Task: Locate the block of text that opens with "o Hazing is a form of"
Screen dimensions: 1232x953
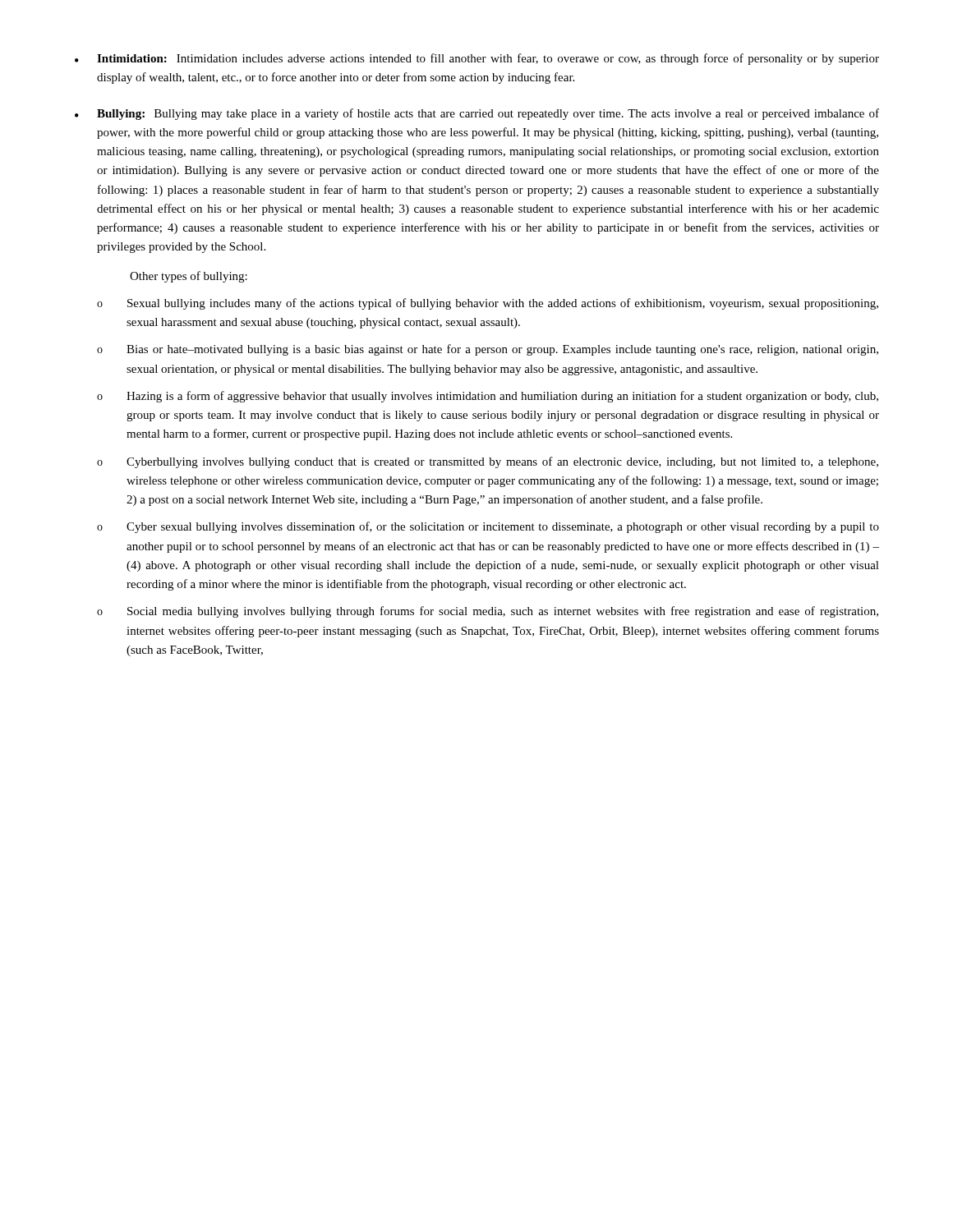Action: point(488,415)
